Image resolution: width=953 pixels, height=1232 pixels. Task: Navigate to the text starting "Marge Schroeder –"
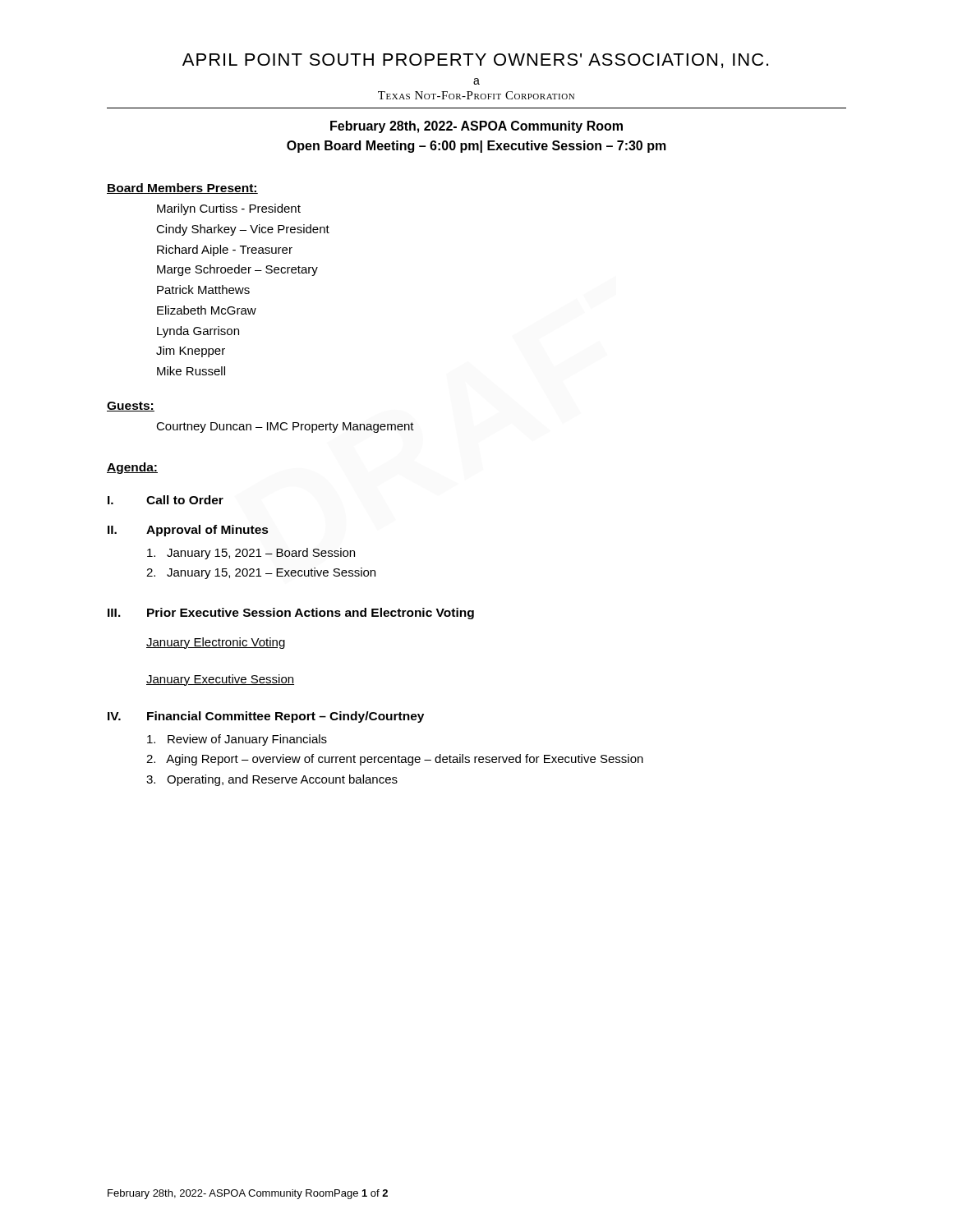[x=237, y=269]
